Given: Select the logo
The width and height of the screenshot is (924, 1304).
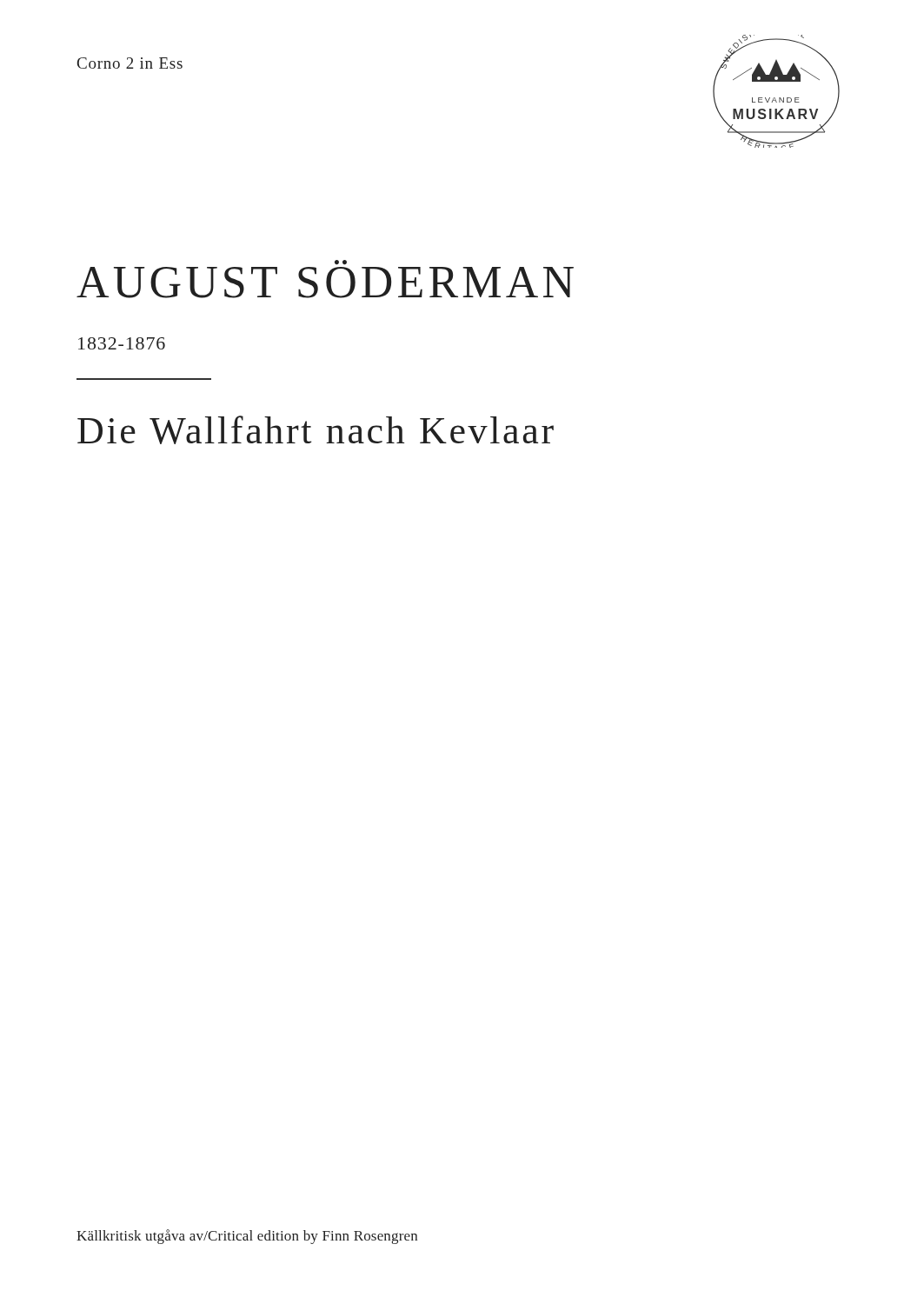Looking at the screenshot, I should click(x=776, y=91).
